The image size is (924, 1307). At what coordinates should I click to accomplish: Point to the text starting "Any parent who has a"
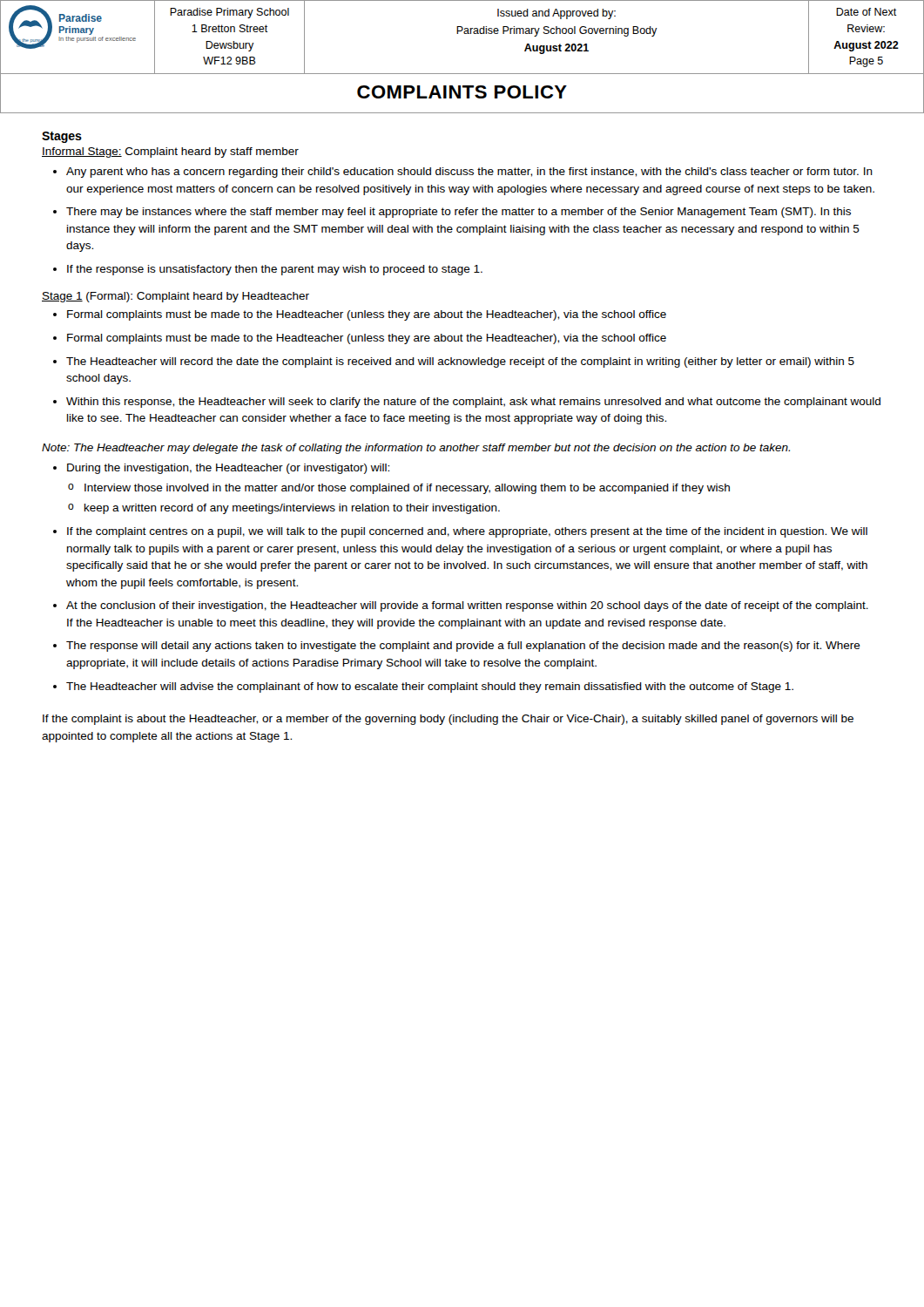(471, 180)
